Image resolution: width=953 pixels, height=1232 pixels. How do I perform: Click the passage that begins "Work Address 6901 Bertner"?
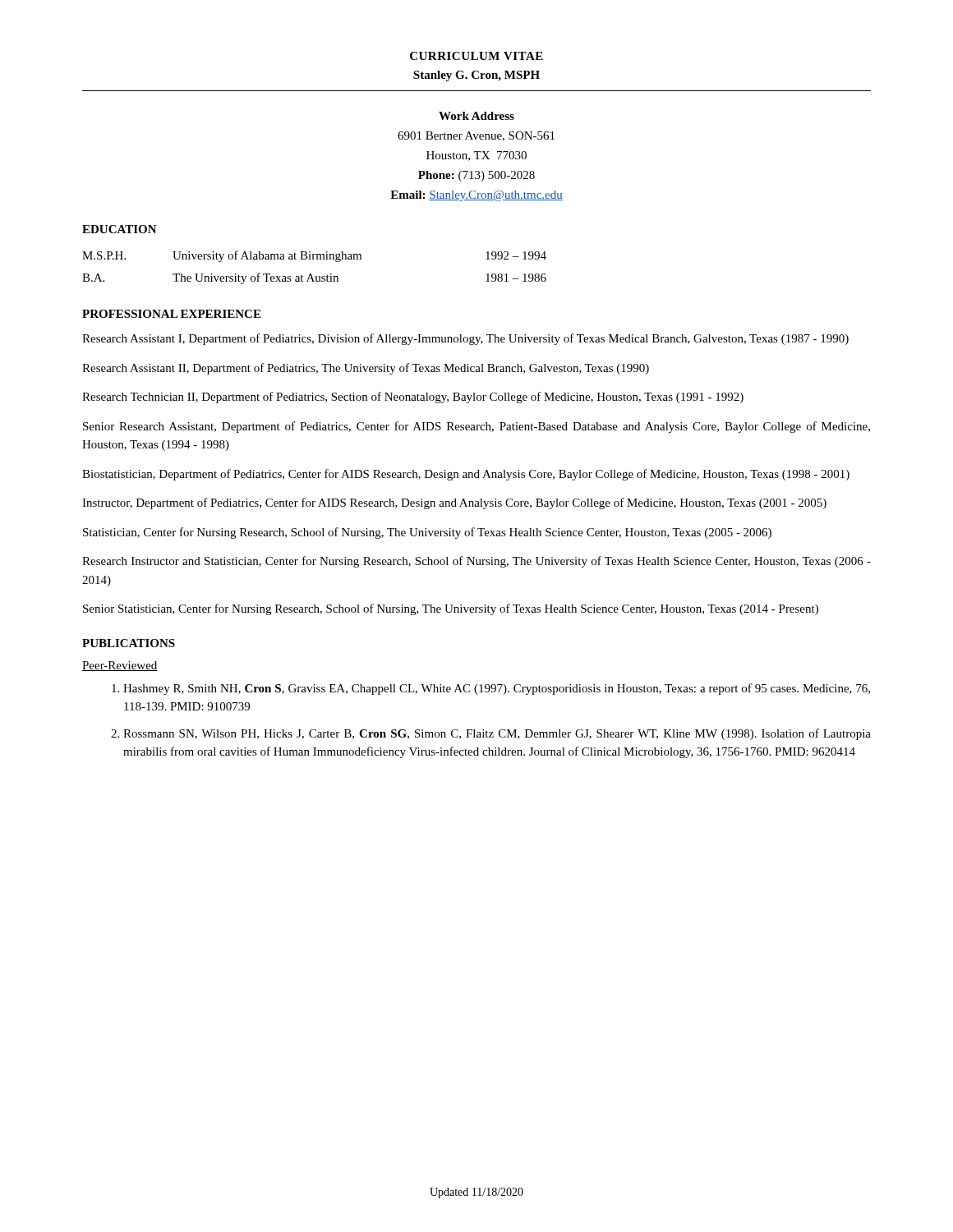point(476,155)
